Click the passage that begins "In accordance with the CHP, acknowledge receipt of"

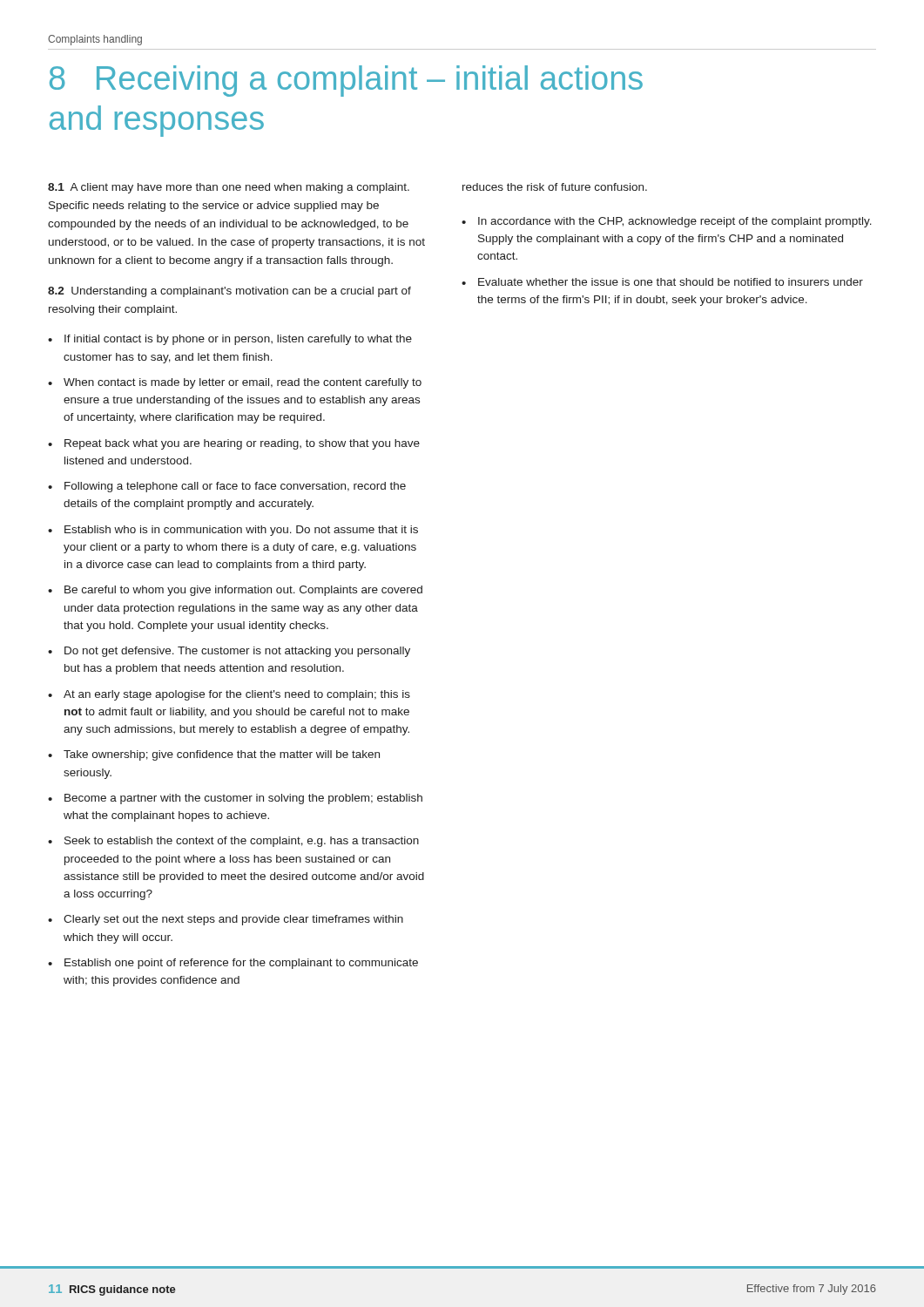[675, 238]
